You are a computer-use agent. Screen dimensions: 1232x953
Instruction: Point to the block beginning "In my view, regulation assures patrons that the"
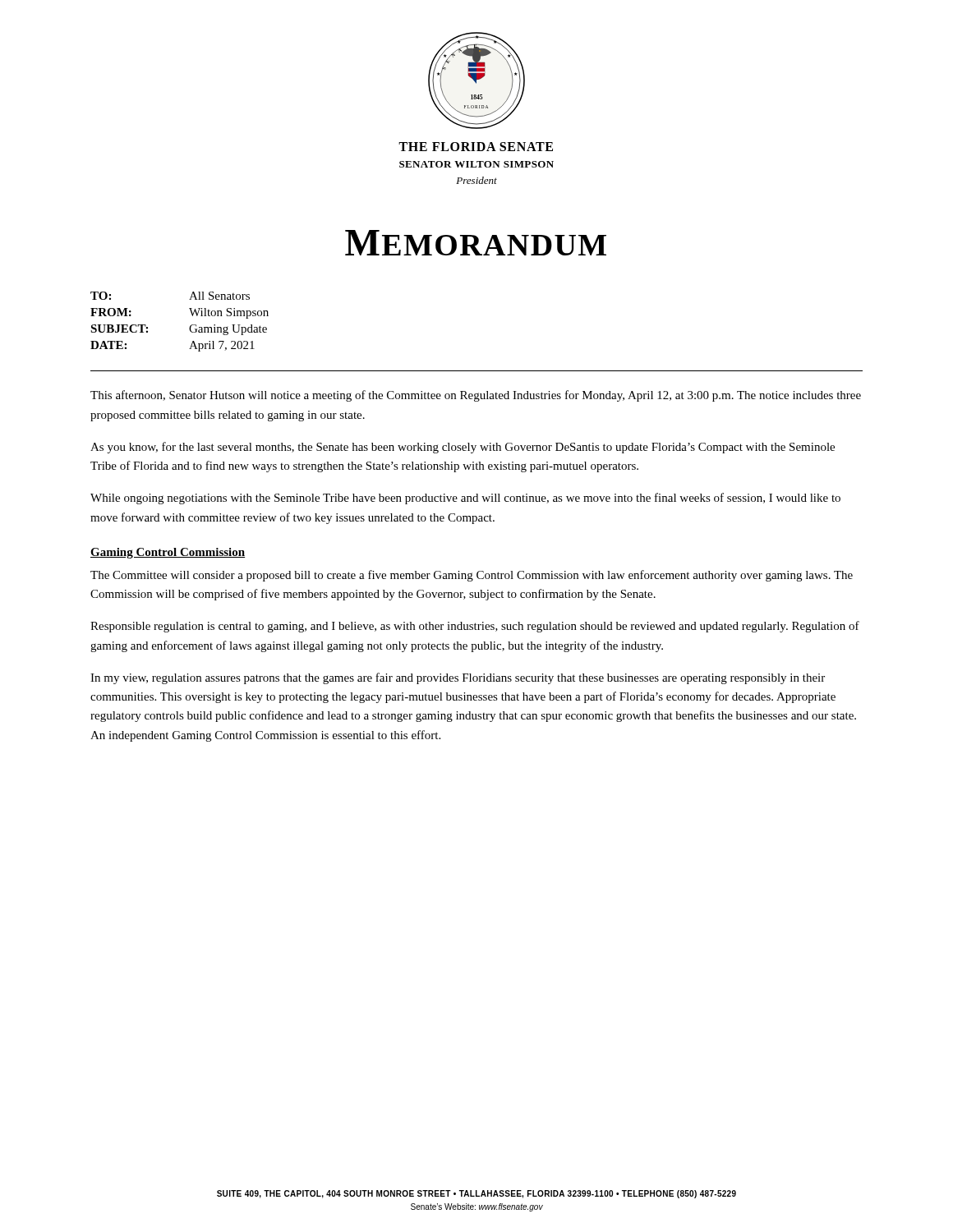pos(474,706)
